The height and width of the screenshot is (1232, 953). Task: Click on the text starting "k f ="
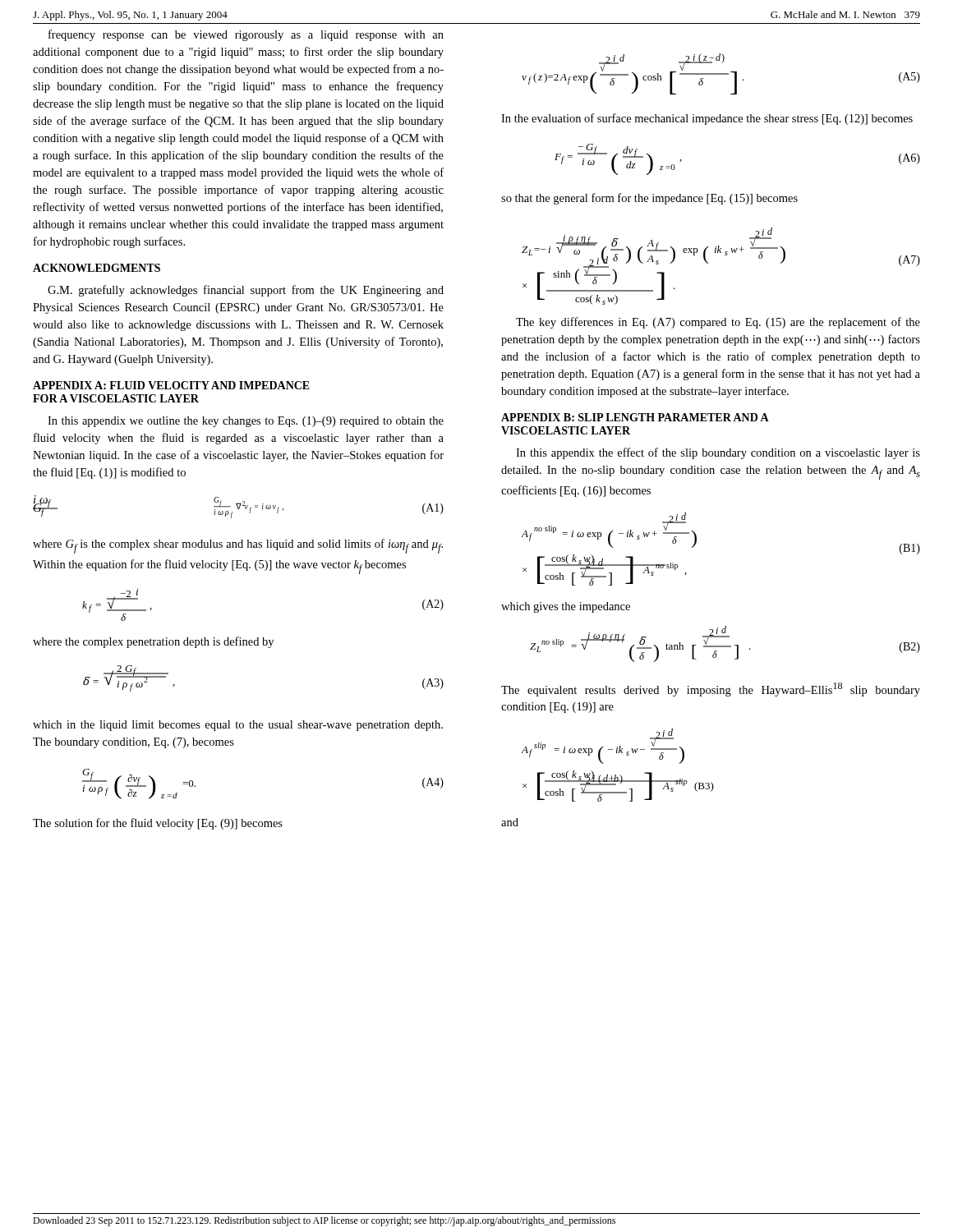pos(126,610)
